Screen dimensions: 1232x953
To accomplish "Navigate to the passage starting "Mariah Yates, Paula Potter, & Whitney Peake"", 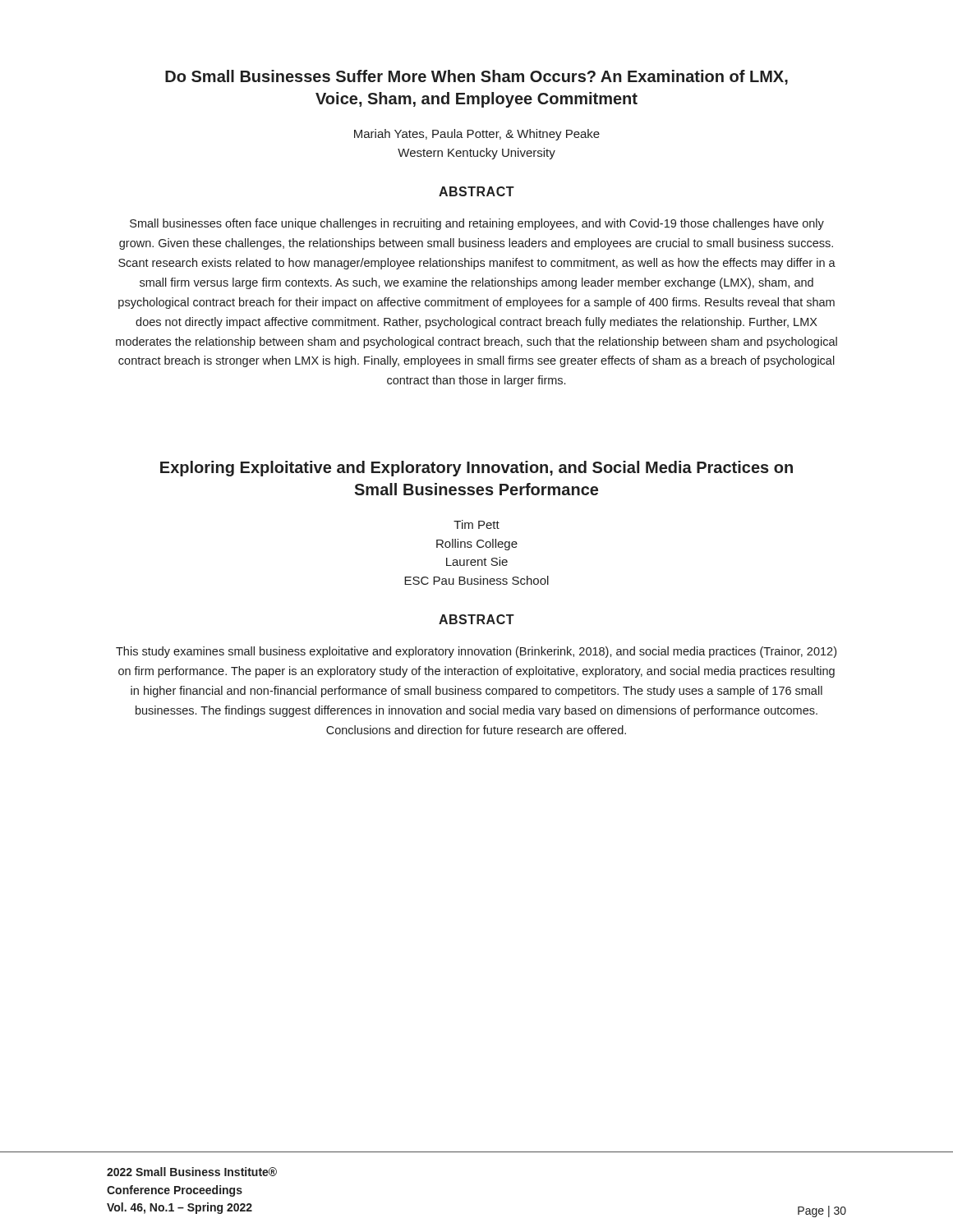I will point(476,143).
